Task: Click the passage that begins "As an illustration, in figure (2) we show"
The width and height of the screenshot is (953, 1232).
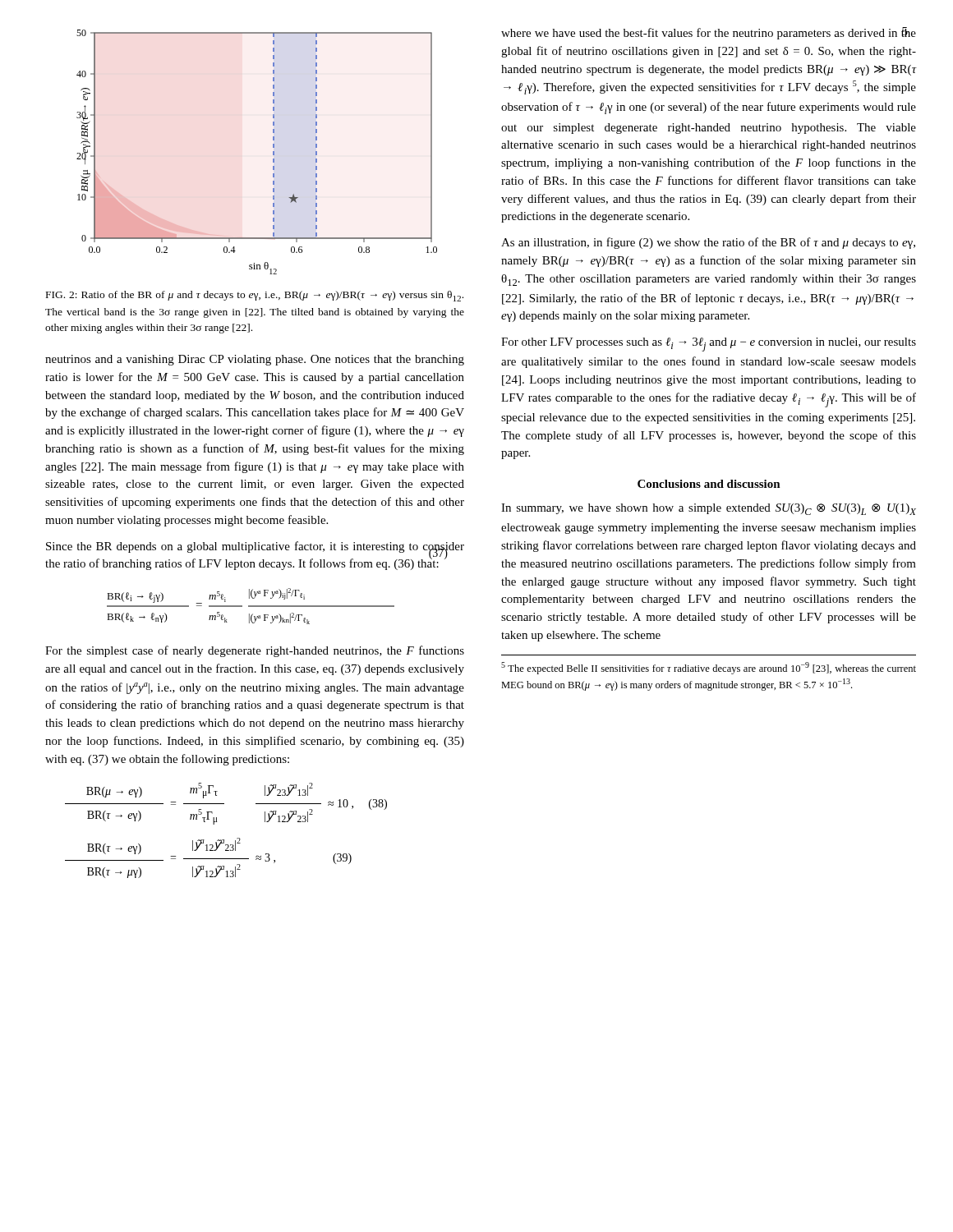Action: click(x=709, y=280)
